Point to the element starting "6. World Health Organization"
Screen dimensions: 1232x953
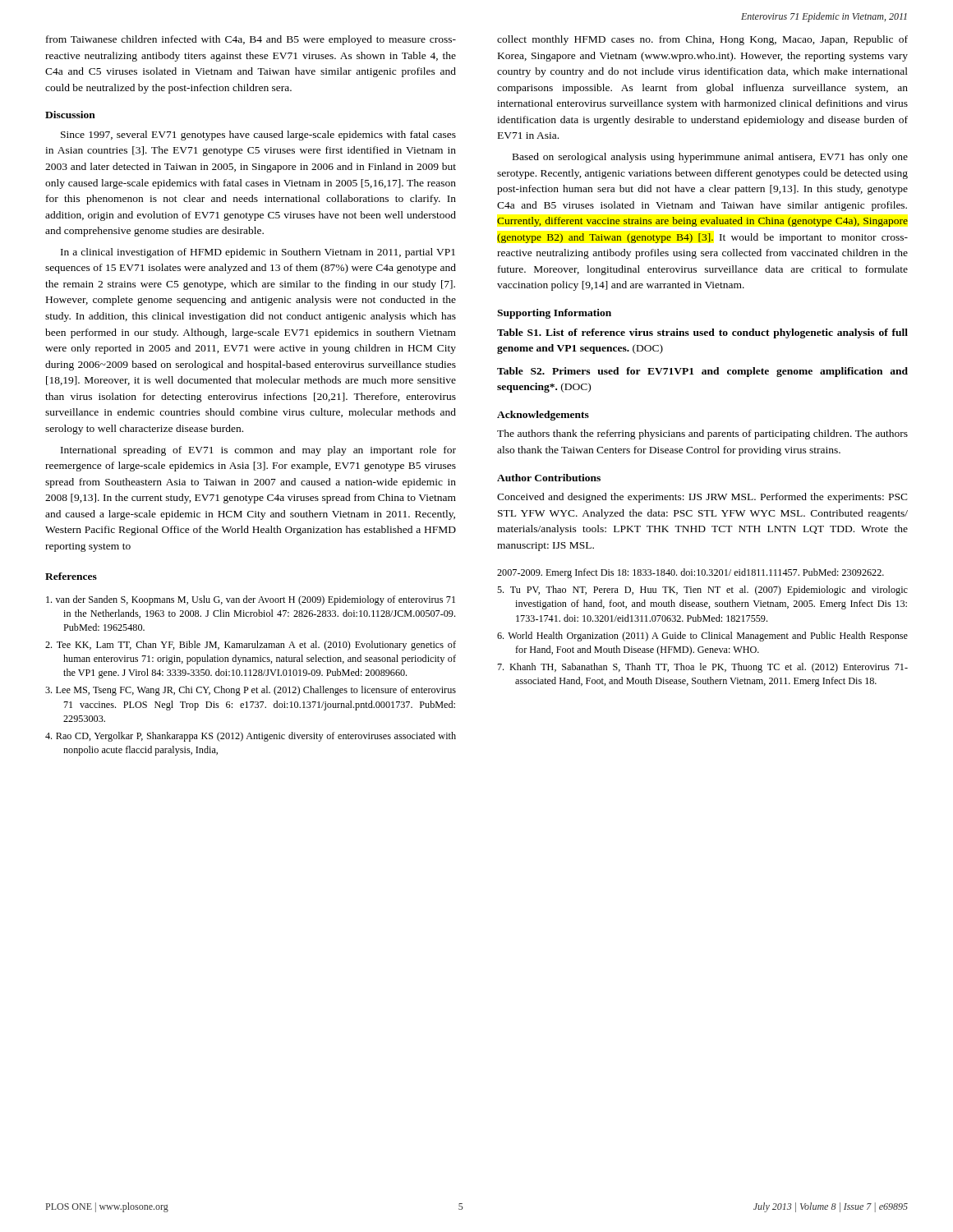pos(702,642)
